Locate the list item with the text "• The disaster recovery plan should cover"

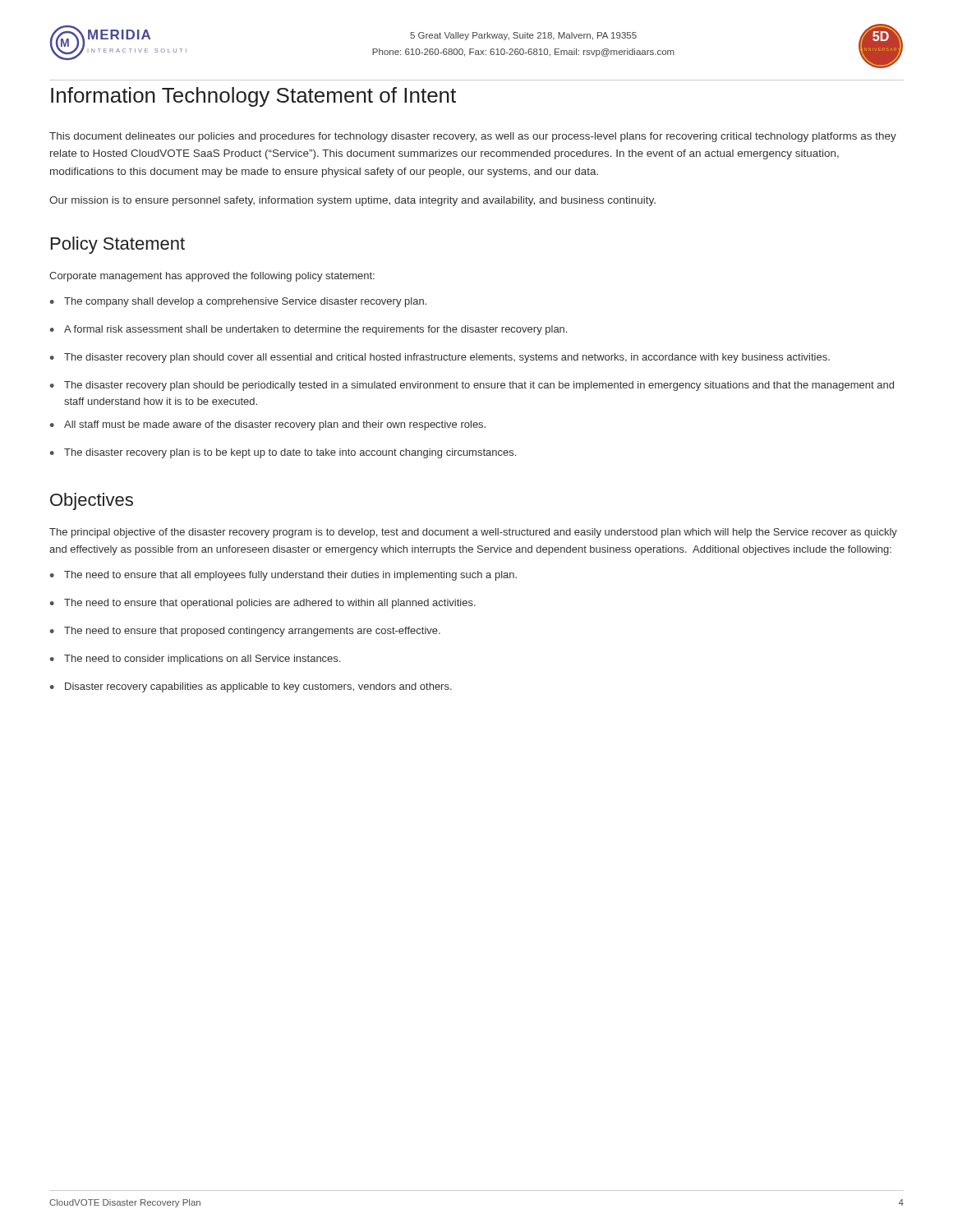click(x=476, y=360)
